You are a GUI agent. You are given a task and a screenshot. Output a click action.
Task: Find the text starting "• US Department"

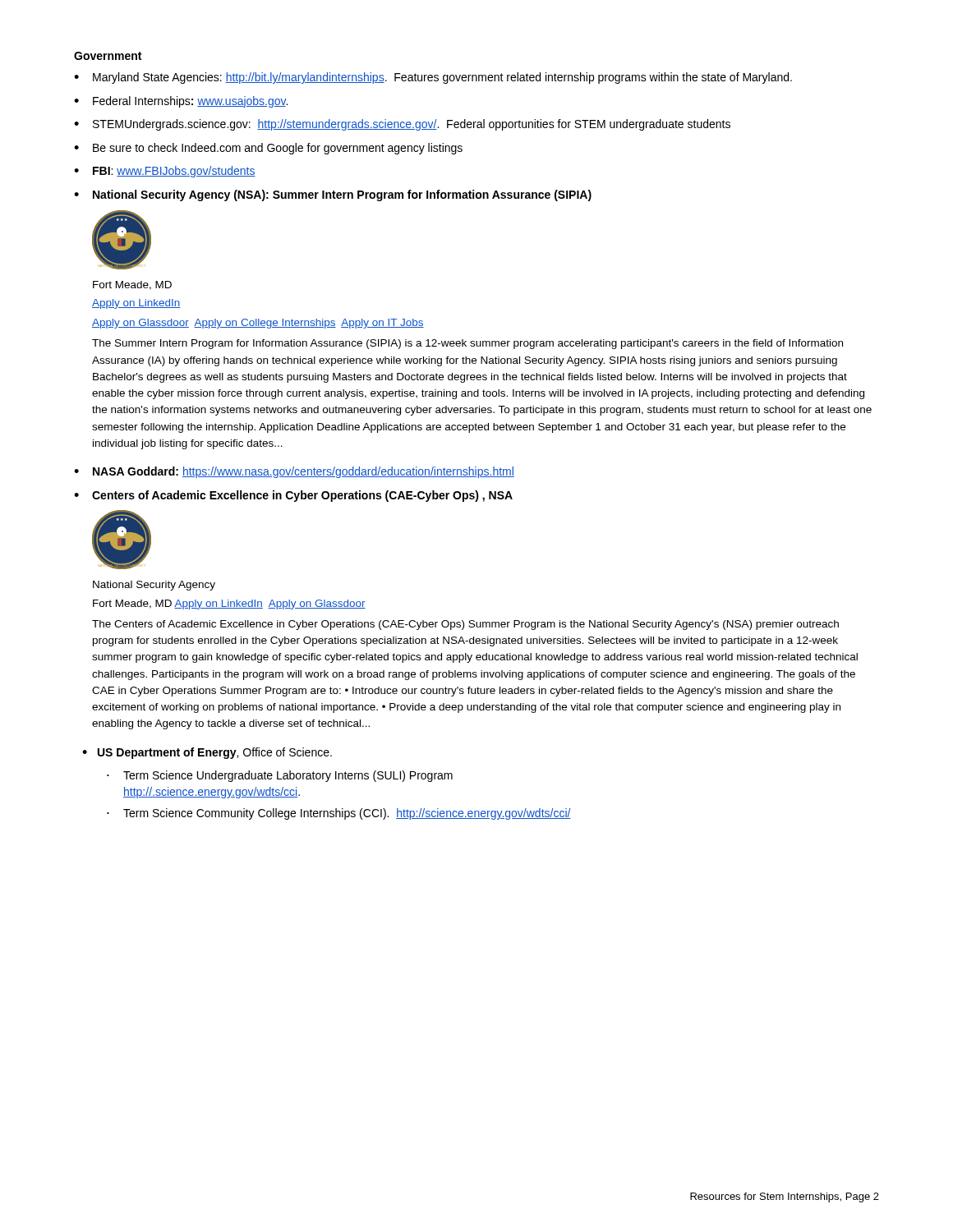pyautogui.click(x=207, y=753)
